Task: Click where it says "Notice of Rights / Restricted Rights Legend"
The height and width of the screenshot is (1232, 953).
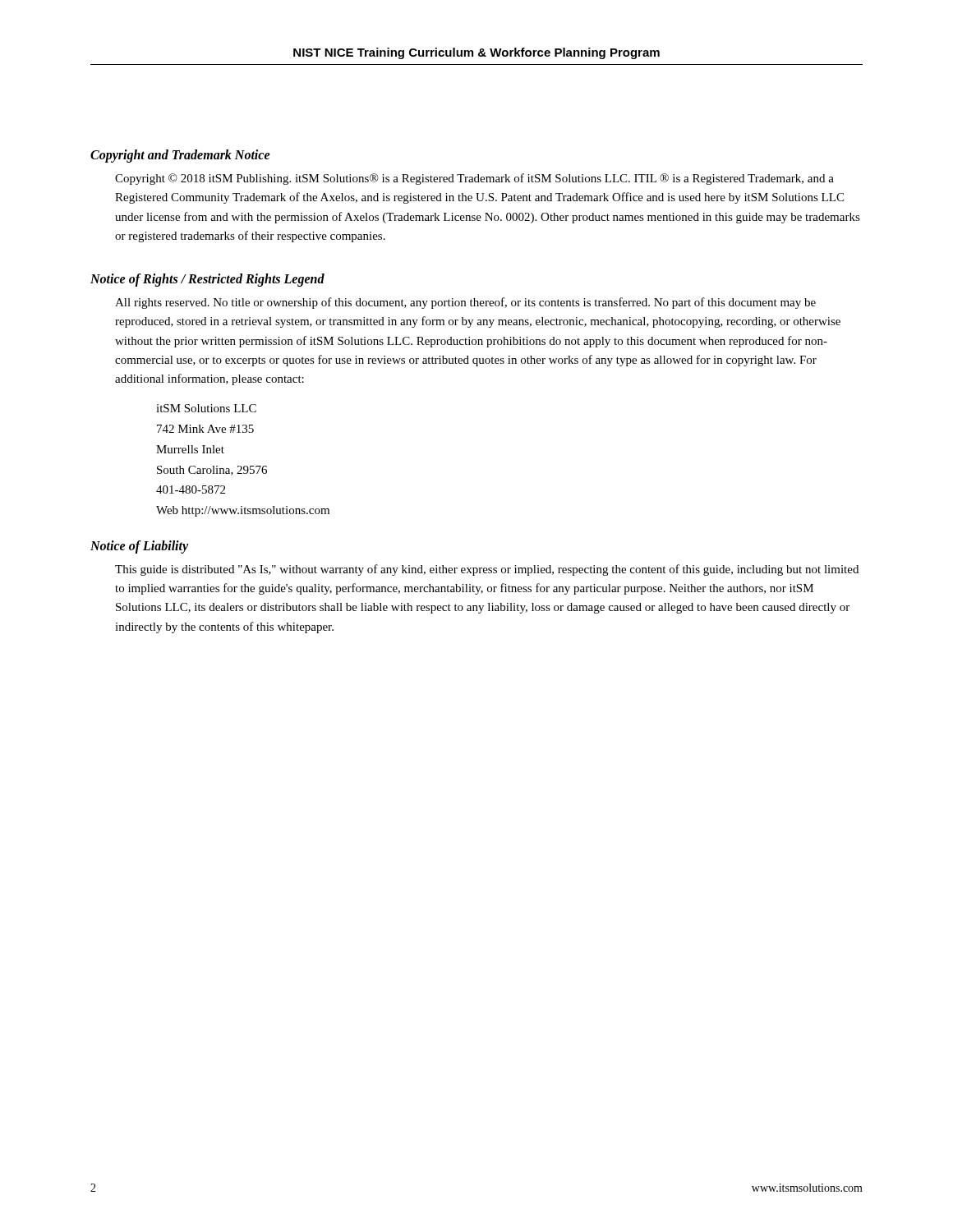Action: (207, 279)
